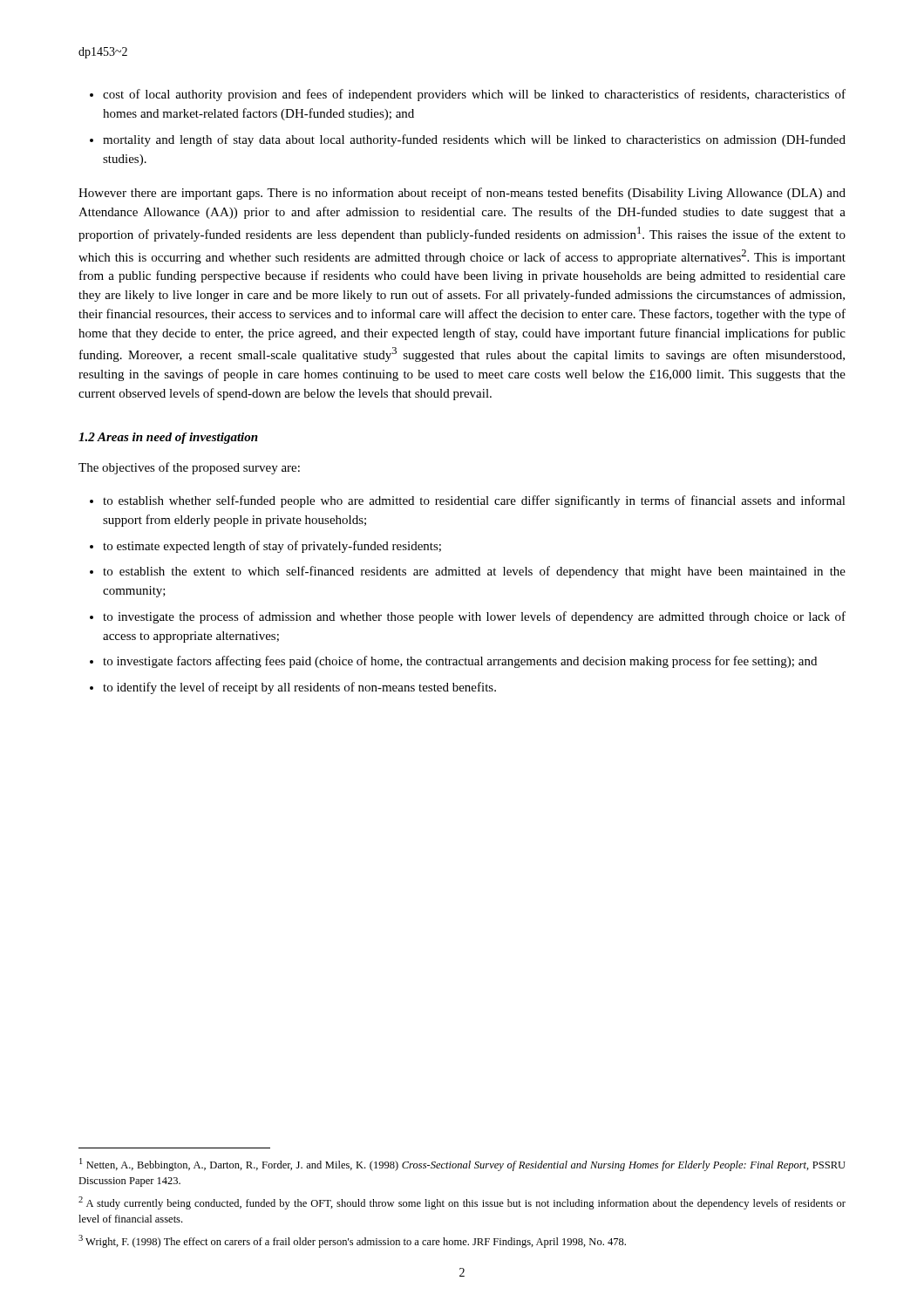This screenshot has width=924, height=1308.
Task: Point to the text starting "to investigate the process of admission and"
Action: coord(474,626)
